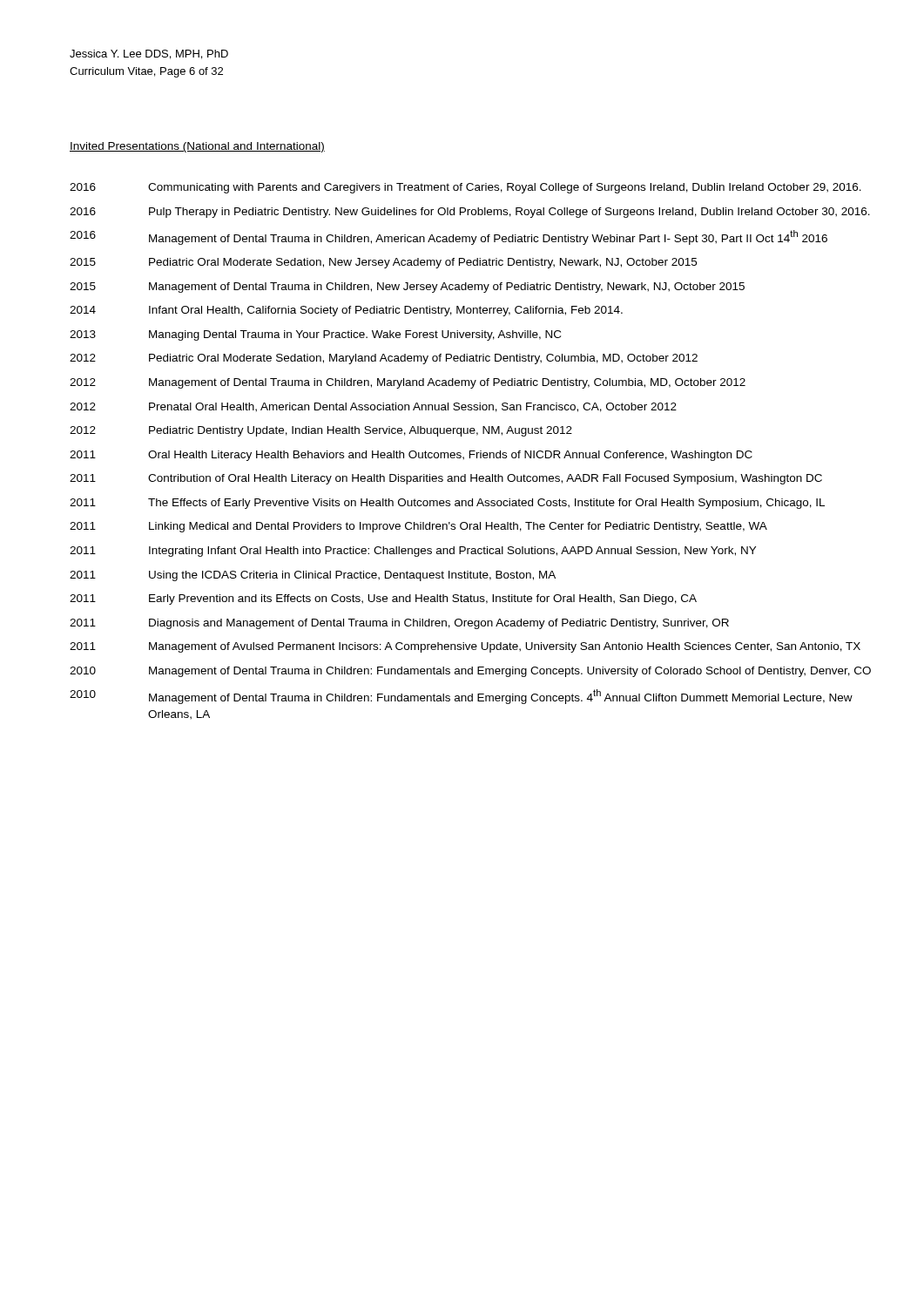Click on the passage starting "2016 Communicating with Parents and"
Viewport: 924px width, 1307px height.
tap(471, 187)
